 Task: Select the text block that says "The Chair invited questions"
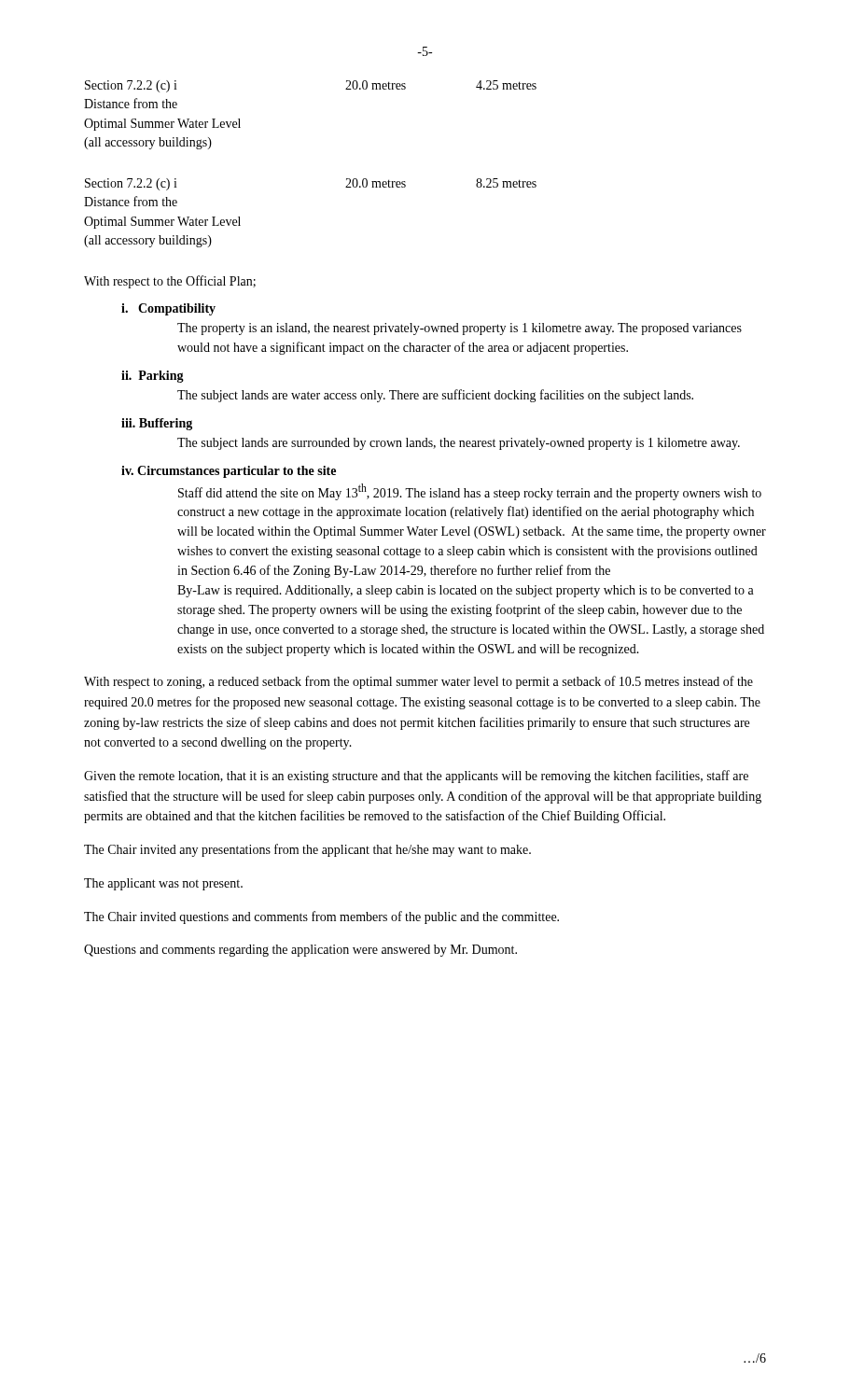point(322,917)
